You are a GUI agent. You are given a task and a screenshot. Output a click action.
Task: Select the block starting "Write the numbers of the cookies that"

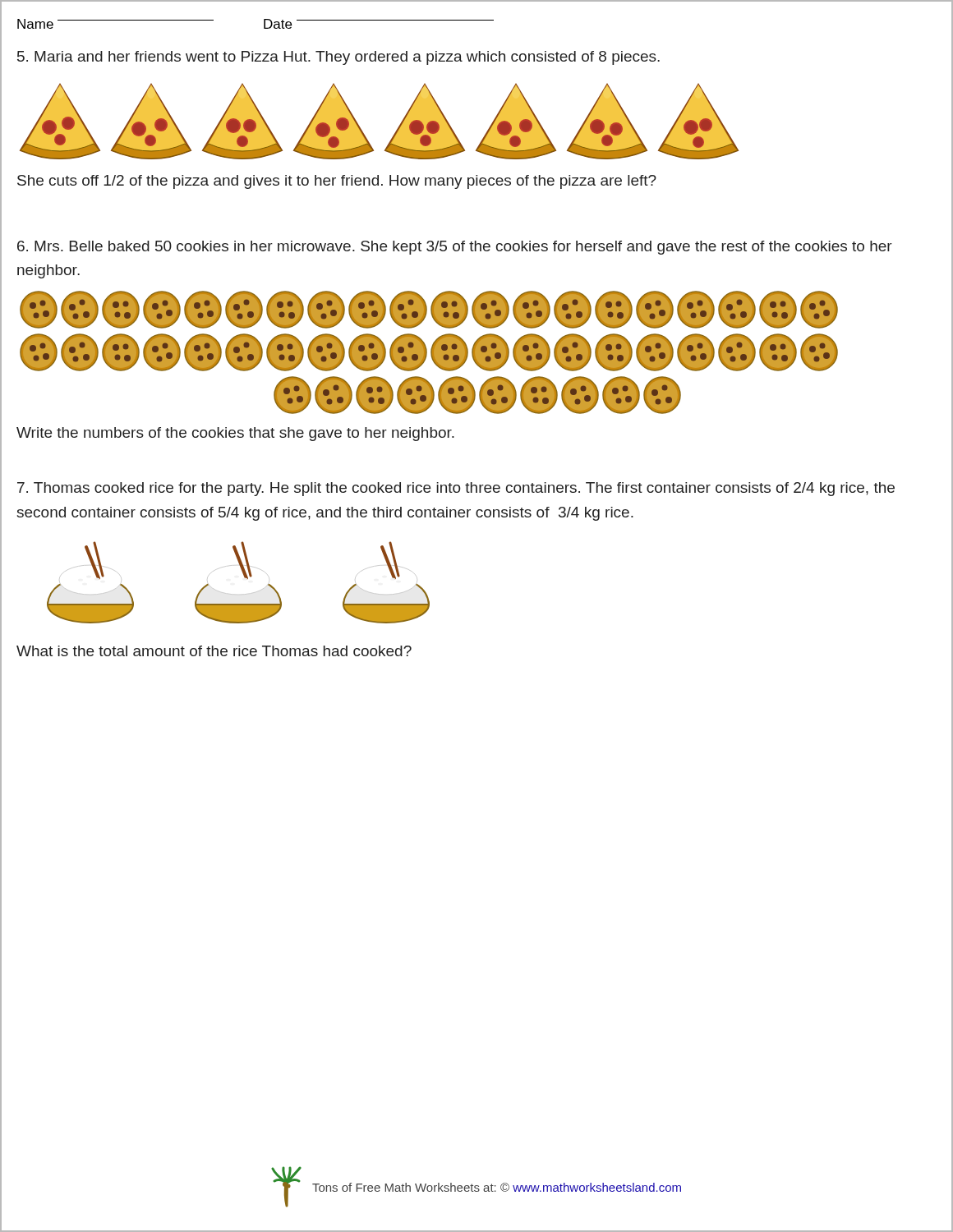coord(236,432)
